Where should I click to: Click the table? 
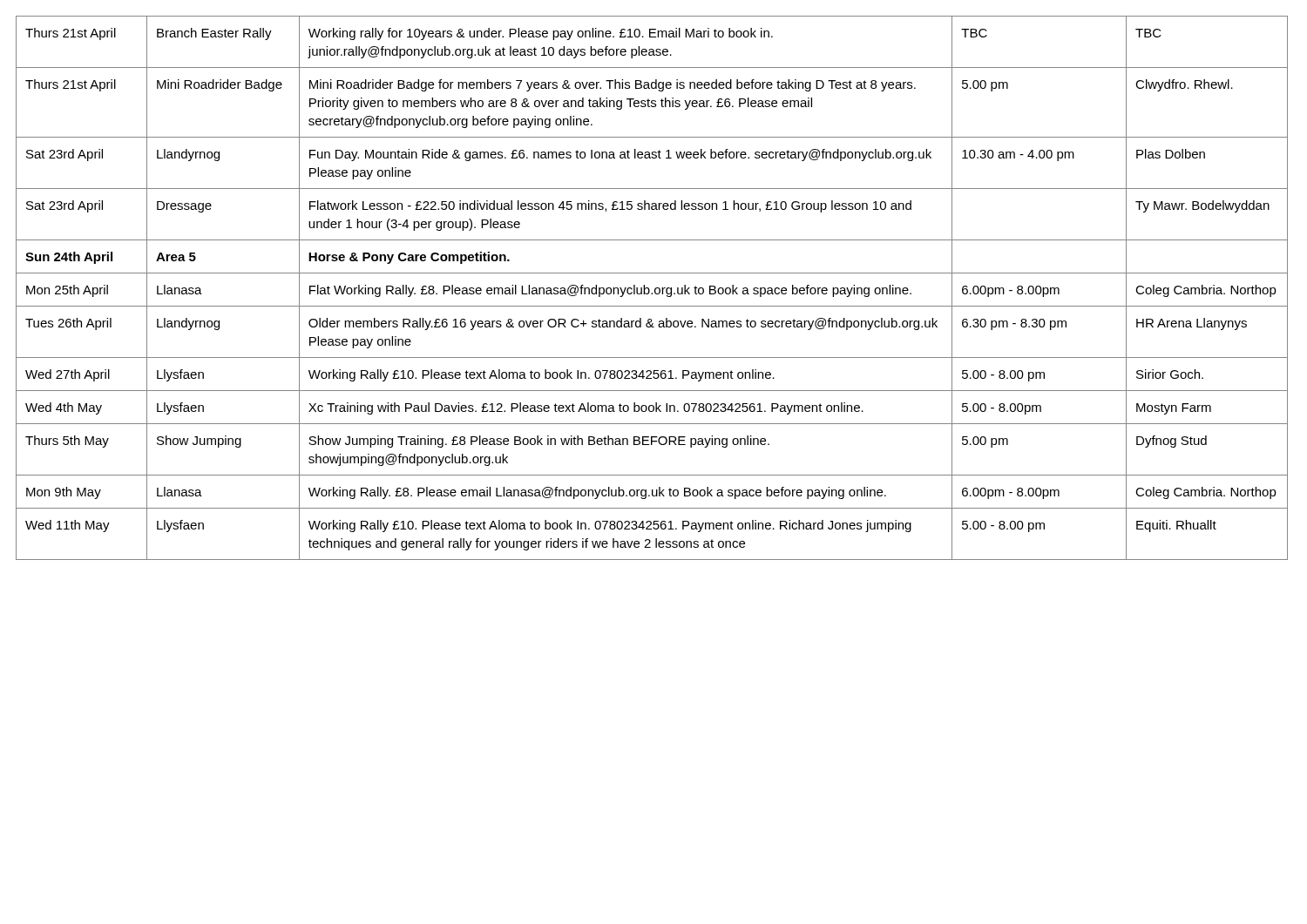tap(652, 288)
